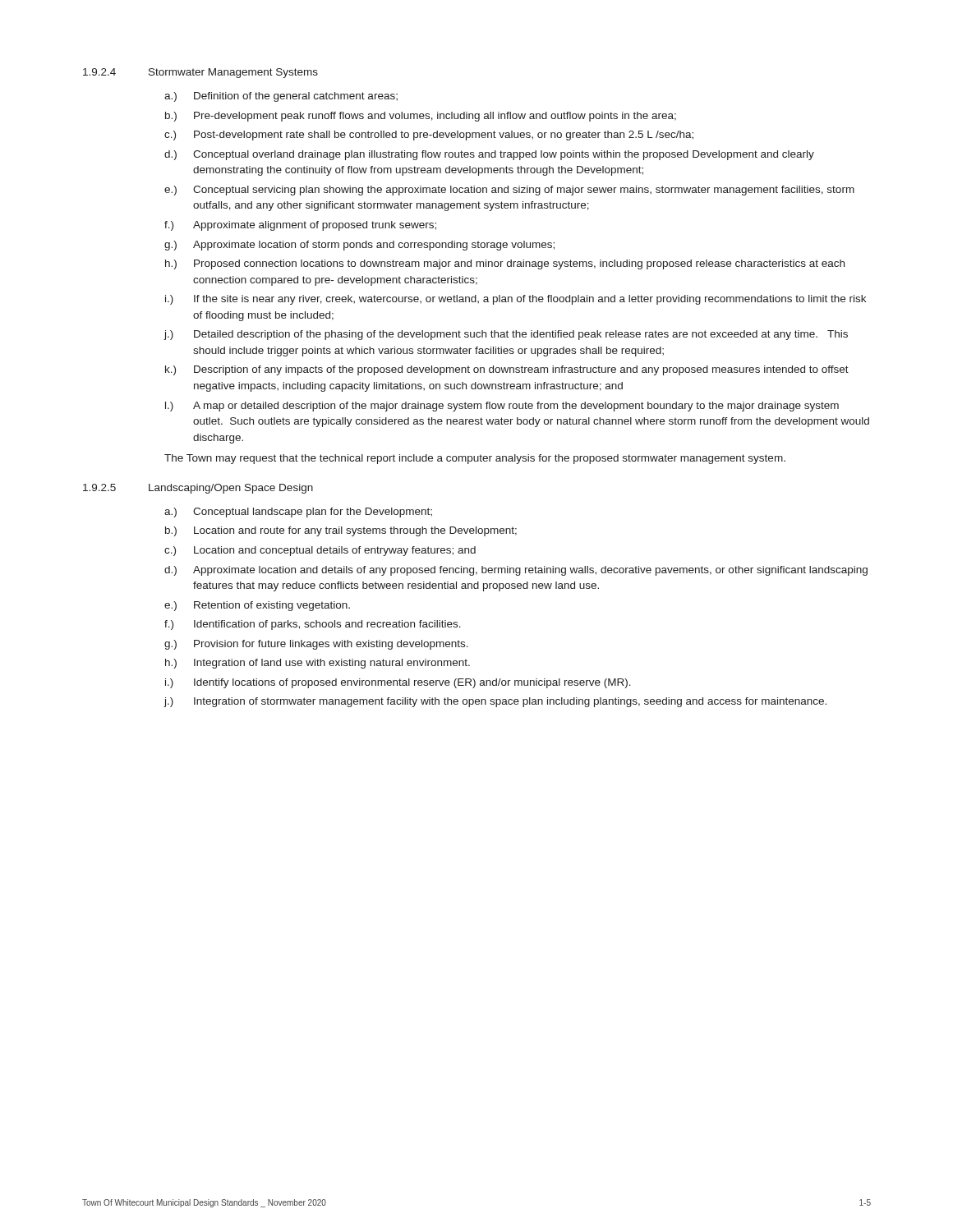Screen dimensions: 1232x953
Task: Find the list item that says "k.) Description of any impacts of the"
Action: pos(518,378)
